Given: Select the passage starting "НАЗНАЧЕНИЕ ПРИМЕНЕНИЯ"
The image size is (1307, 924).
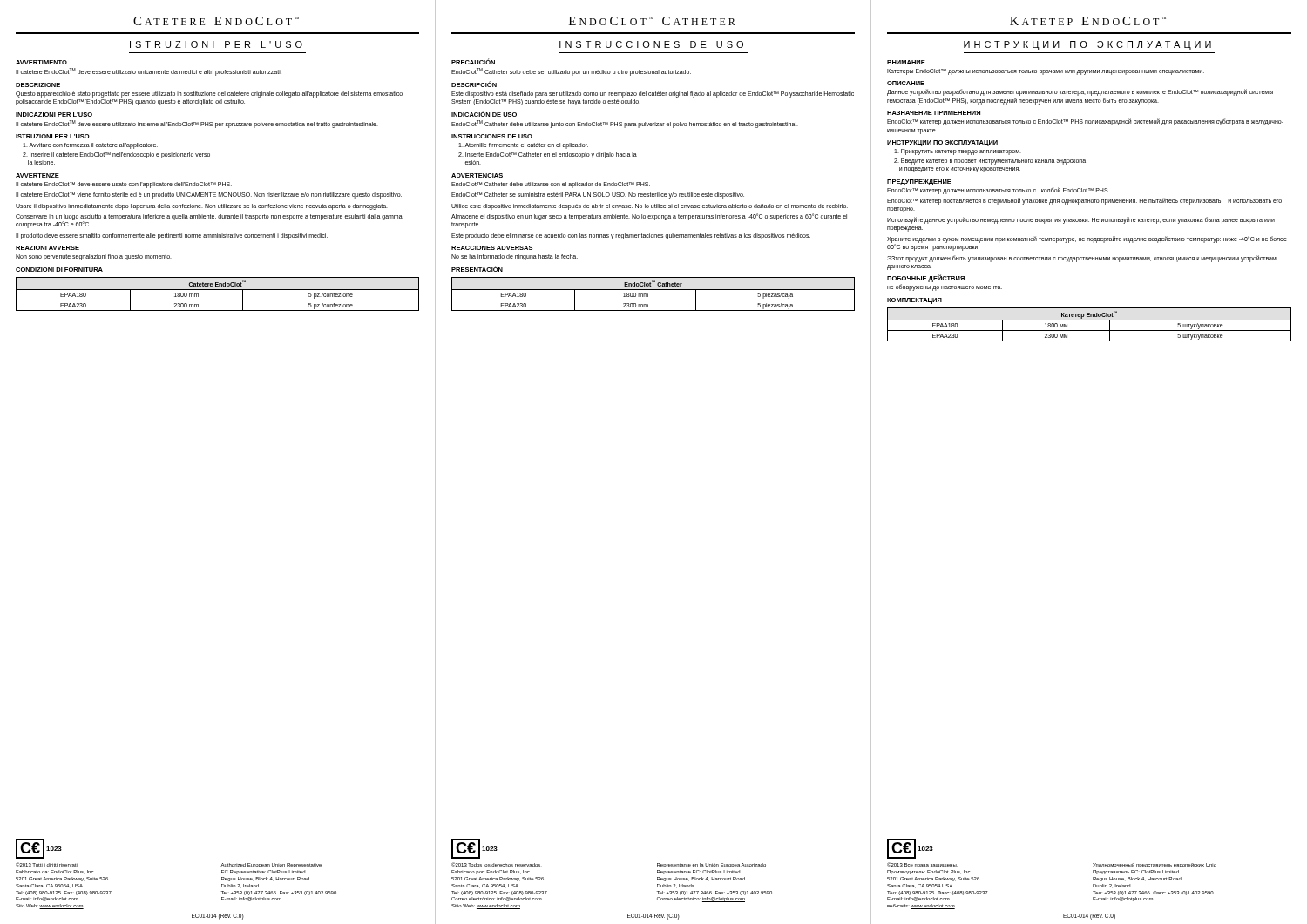Looking at the screenshot, I should click(x=934, y=113).
